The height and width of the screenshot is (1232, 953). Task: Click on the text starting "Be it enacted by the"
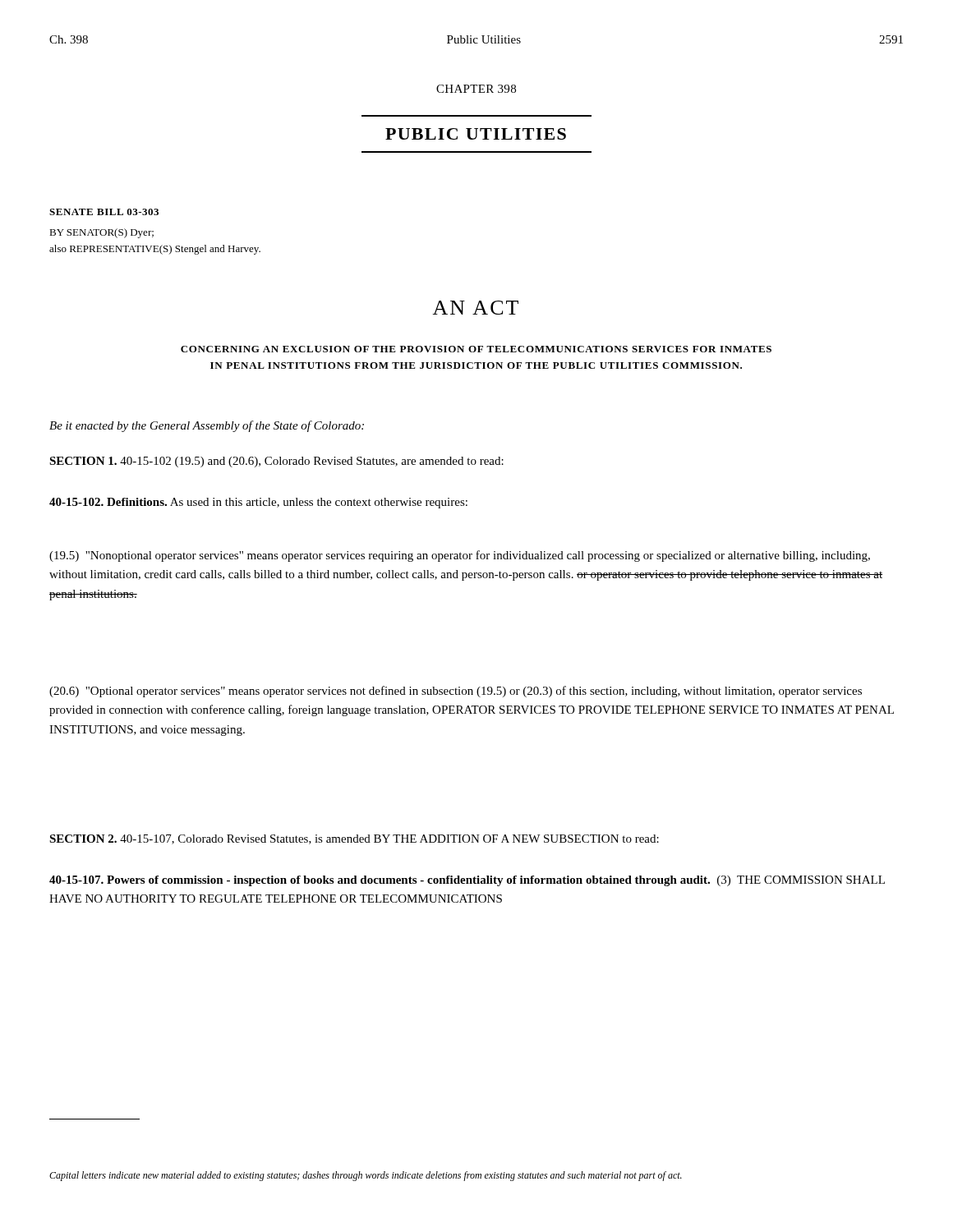pyautogui.click(x=207, y=425)
